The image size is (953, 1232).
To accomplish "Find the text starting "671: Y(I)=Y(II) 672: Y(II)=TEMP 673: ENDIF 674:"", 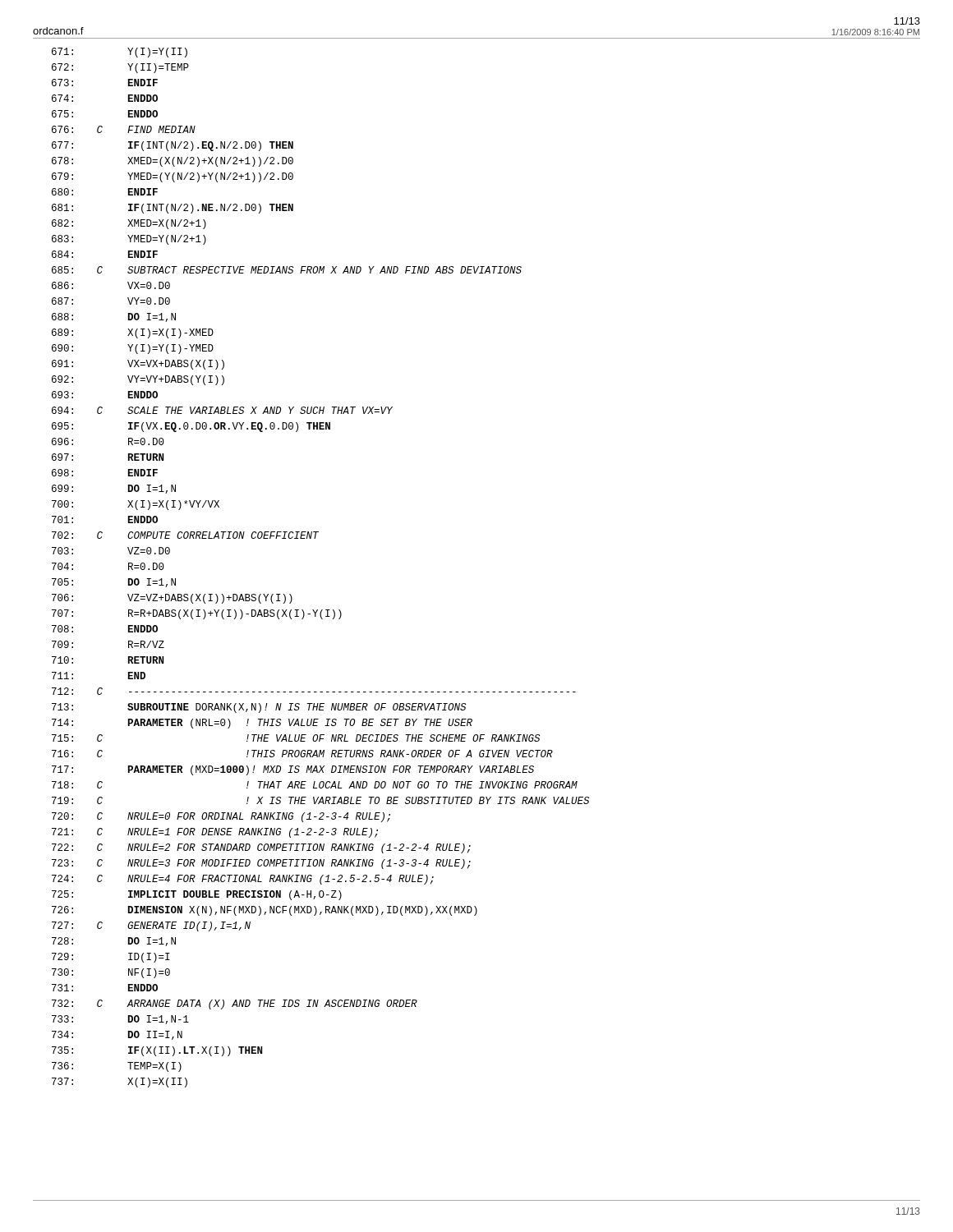I will tap(60, 52).
